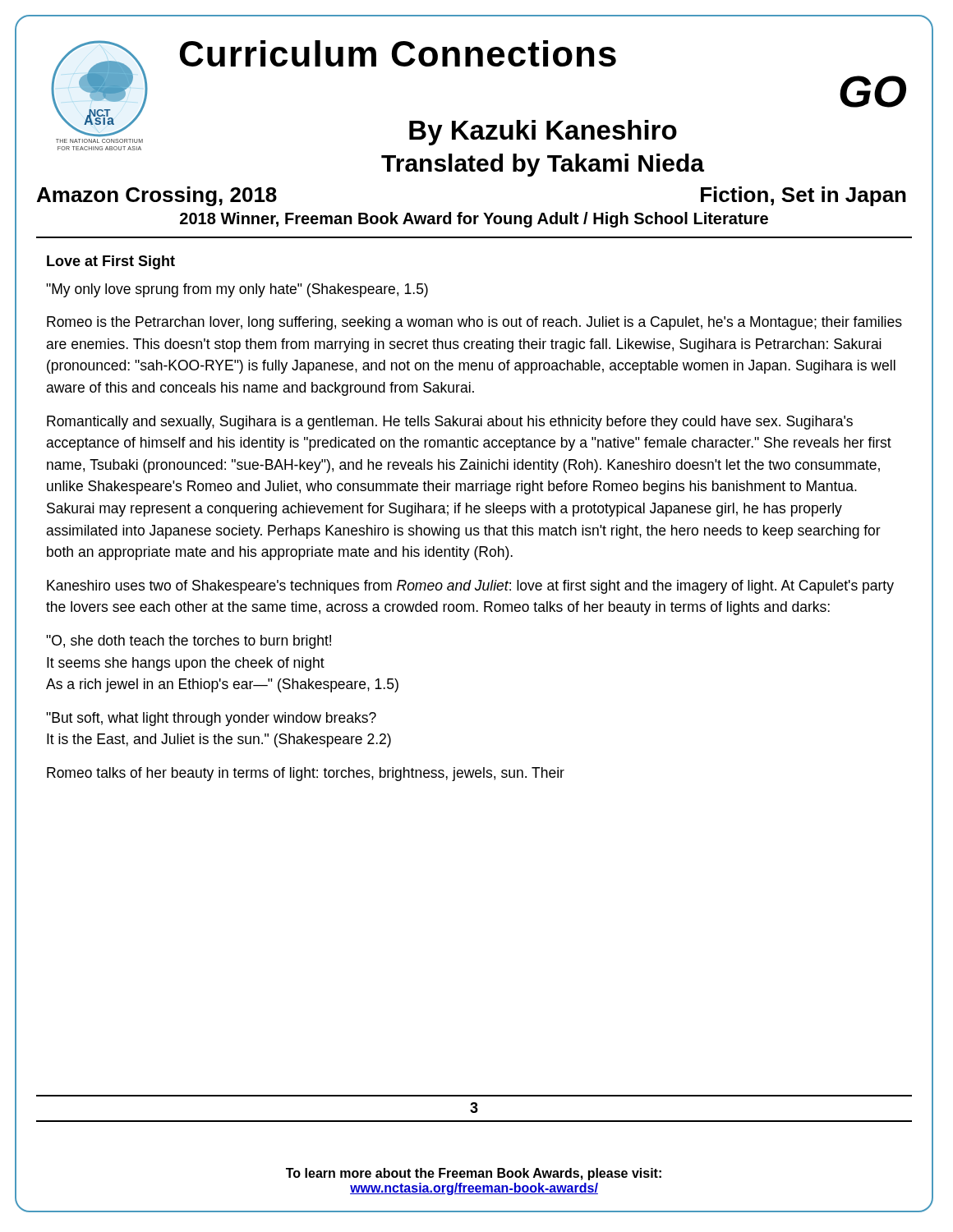Image resolution: width=953 pixels, height=1232 pixels.
Task: Locate the passage starting "Fiction, Set in Japan"
Action: tap(803, 194)
